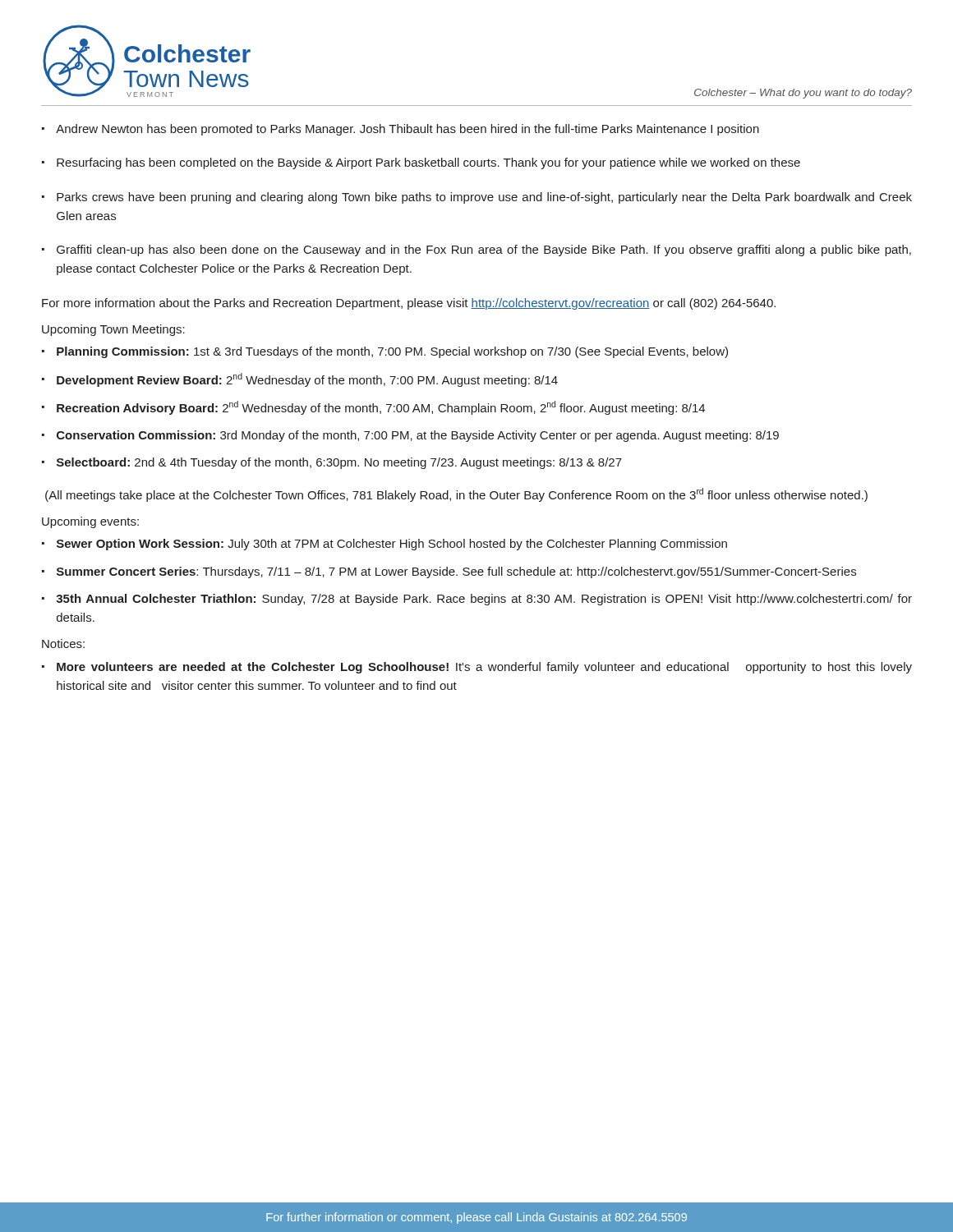Navigate to the region starting "For more information about the"
Screen dimensions: 1232x953
(x=409, y=302)
